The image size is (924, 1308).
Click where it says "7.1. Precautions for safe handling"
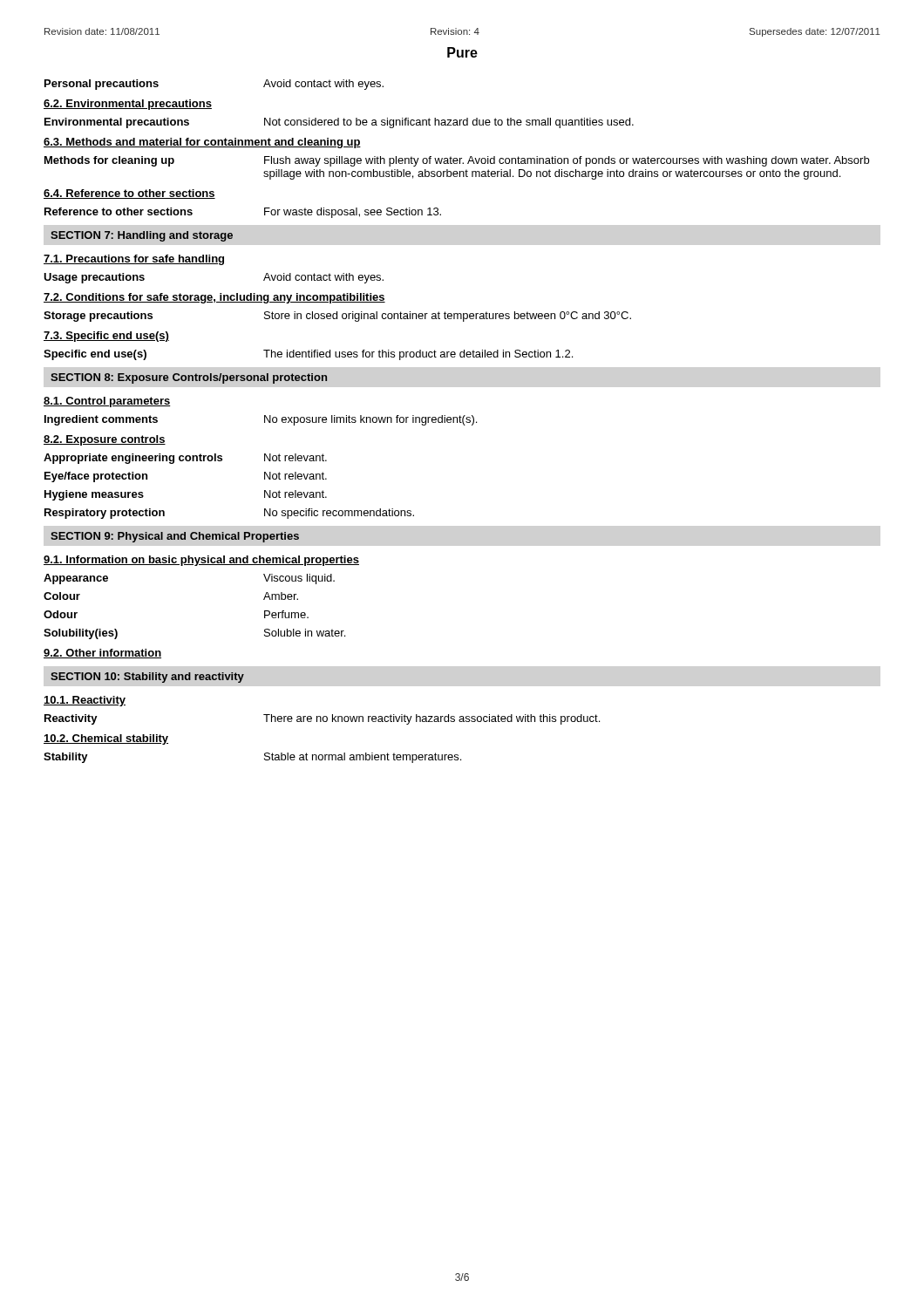[134, 259]
